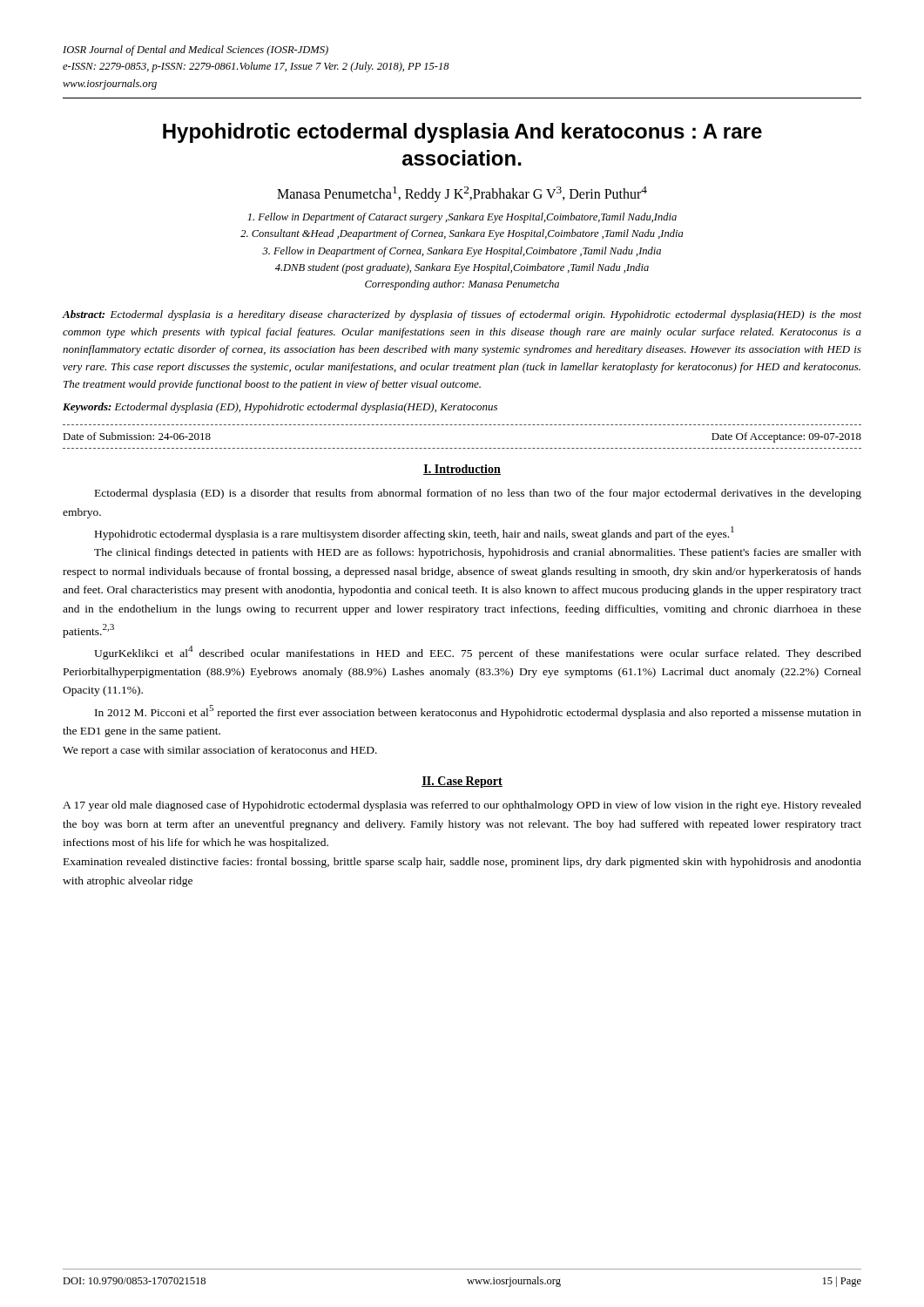Navigate to the text block starting "A 17 year old"
This screenshot has height=1307, width=924.
pos(462,806)
